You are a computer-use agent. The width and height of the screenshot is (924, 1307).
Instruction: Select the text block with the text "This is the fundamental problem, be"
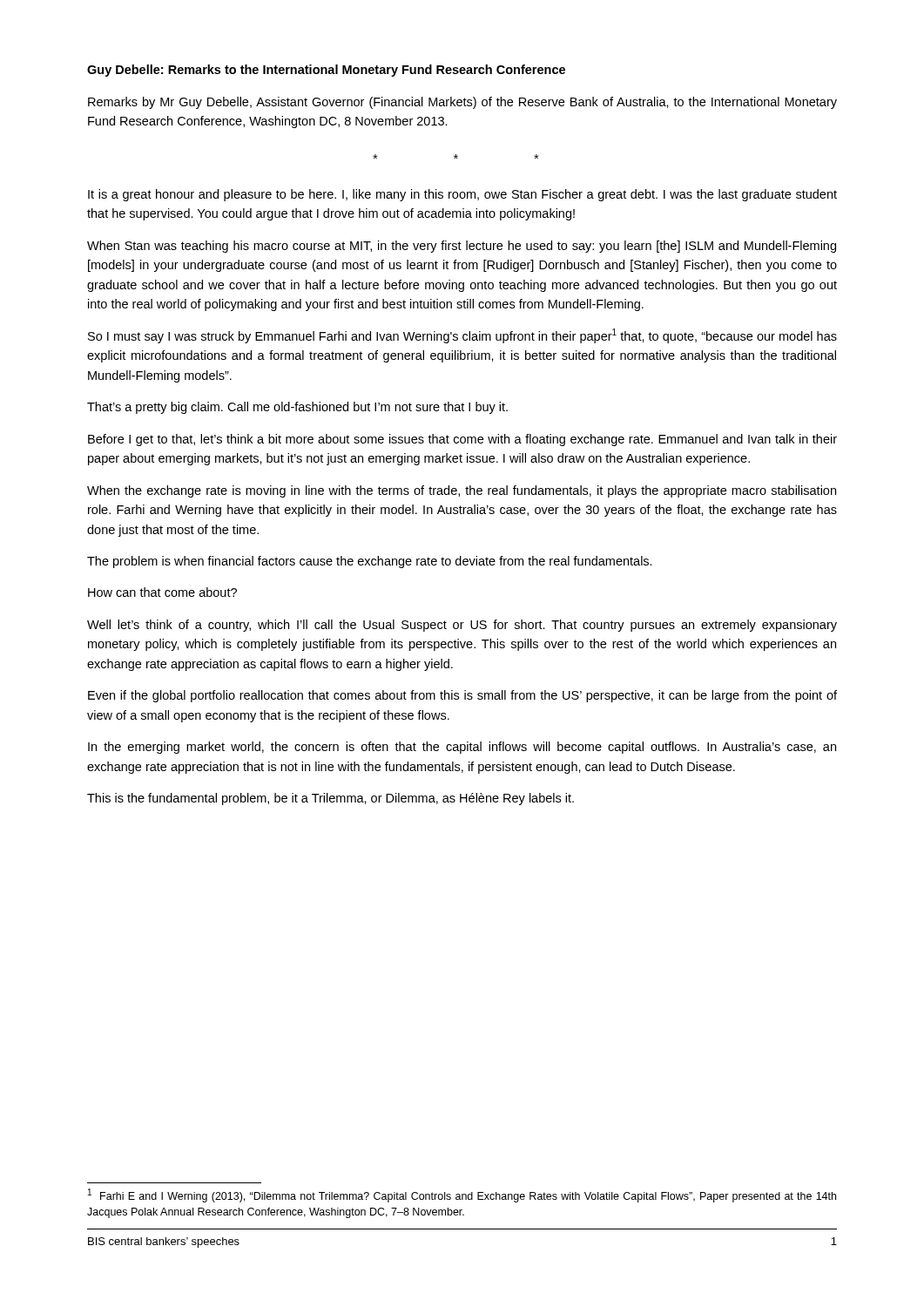click(462, 799)
